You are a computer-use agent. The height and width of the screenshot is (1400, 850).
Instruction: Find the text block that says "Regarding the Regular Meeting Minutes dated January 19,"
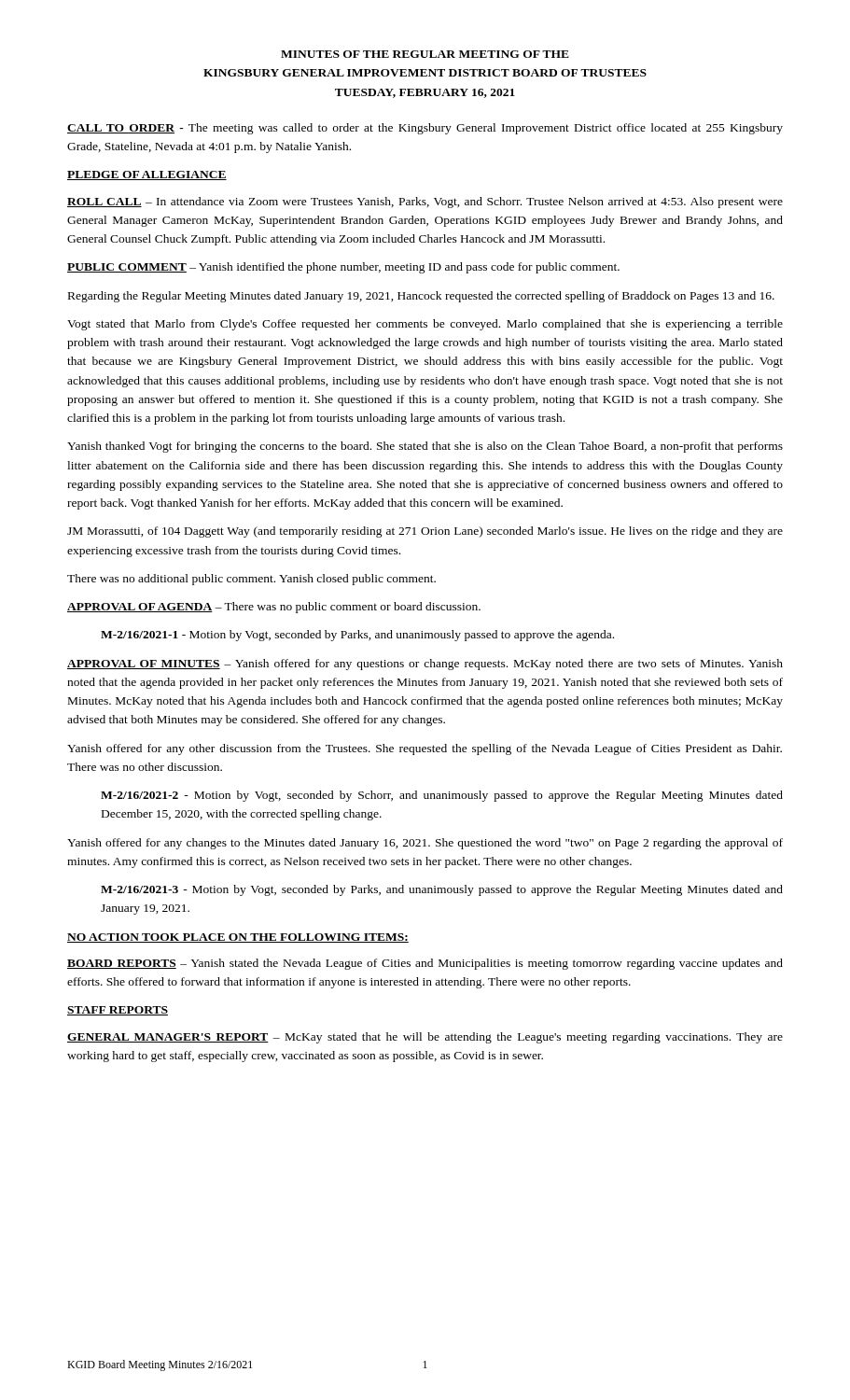[x=425, y=295]
